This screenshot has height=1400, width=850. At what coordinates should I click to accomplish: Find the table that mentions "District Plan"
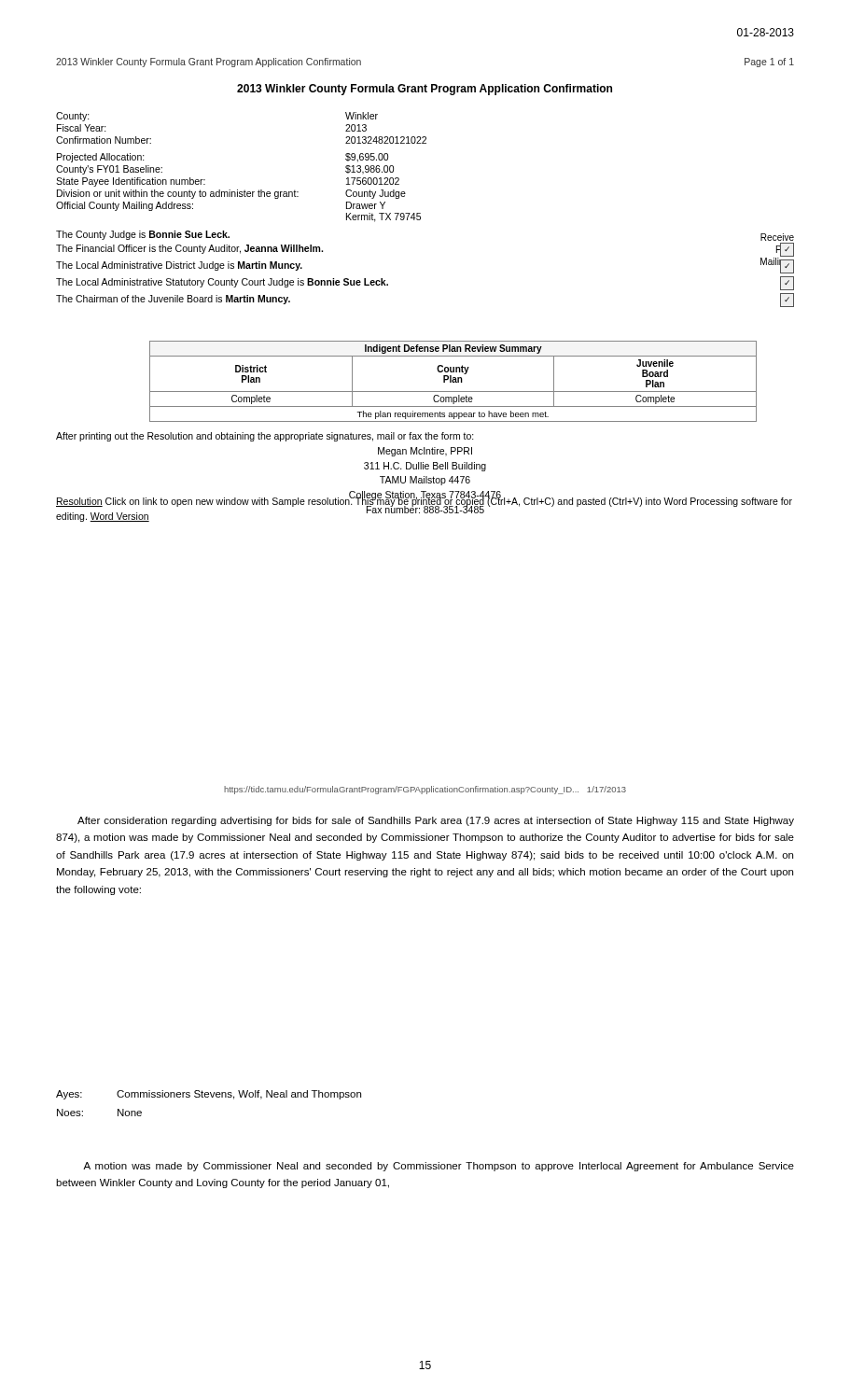click(453, 381)
